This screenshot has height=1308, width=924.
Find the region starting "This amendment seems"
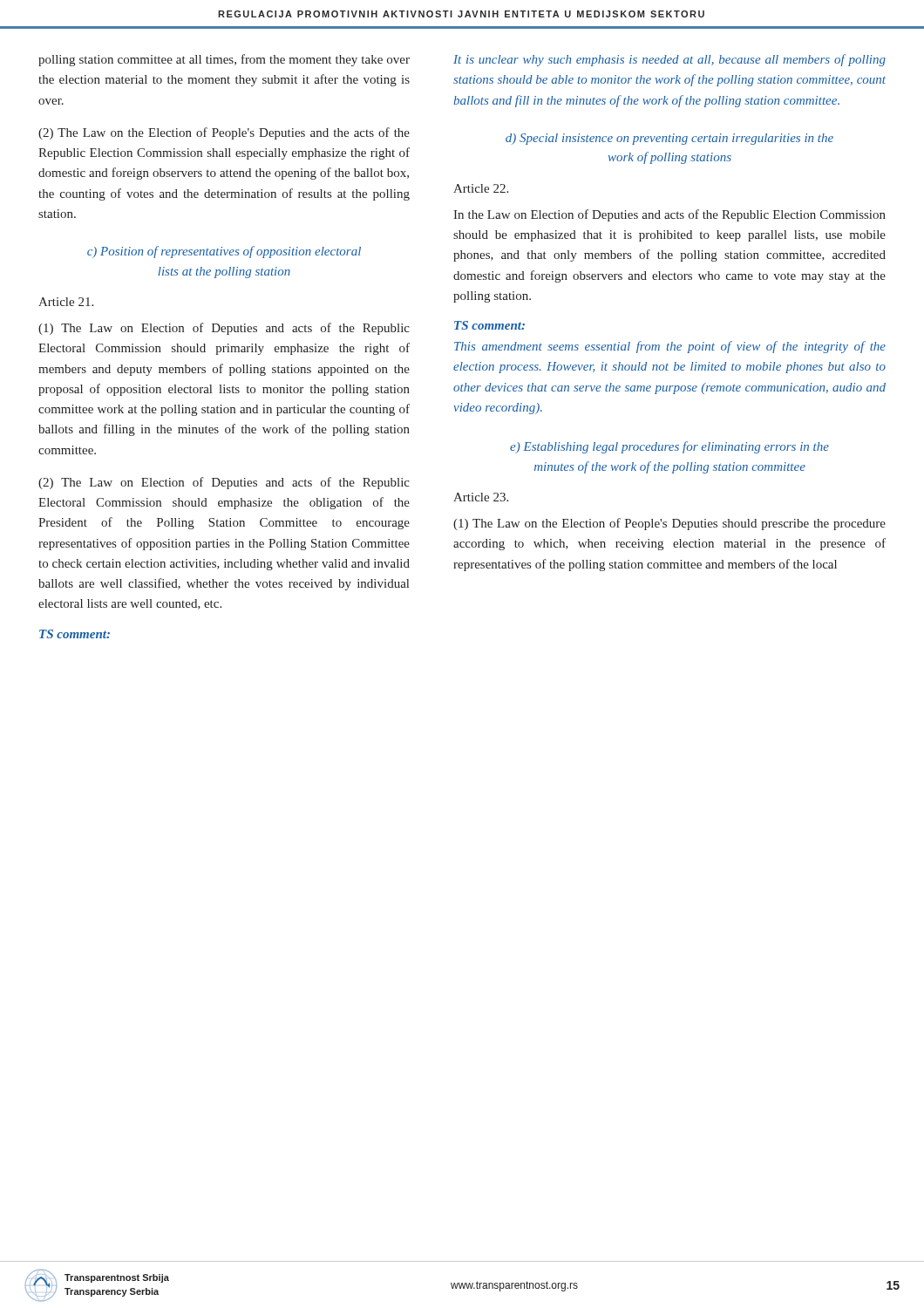(669, 377)
